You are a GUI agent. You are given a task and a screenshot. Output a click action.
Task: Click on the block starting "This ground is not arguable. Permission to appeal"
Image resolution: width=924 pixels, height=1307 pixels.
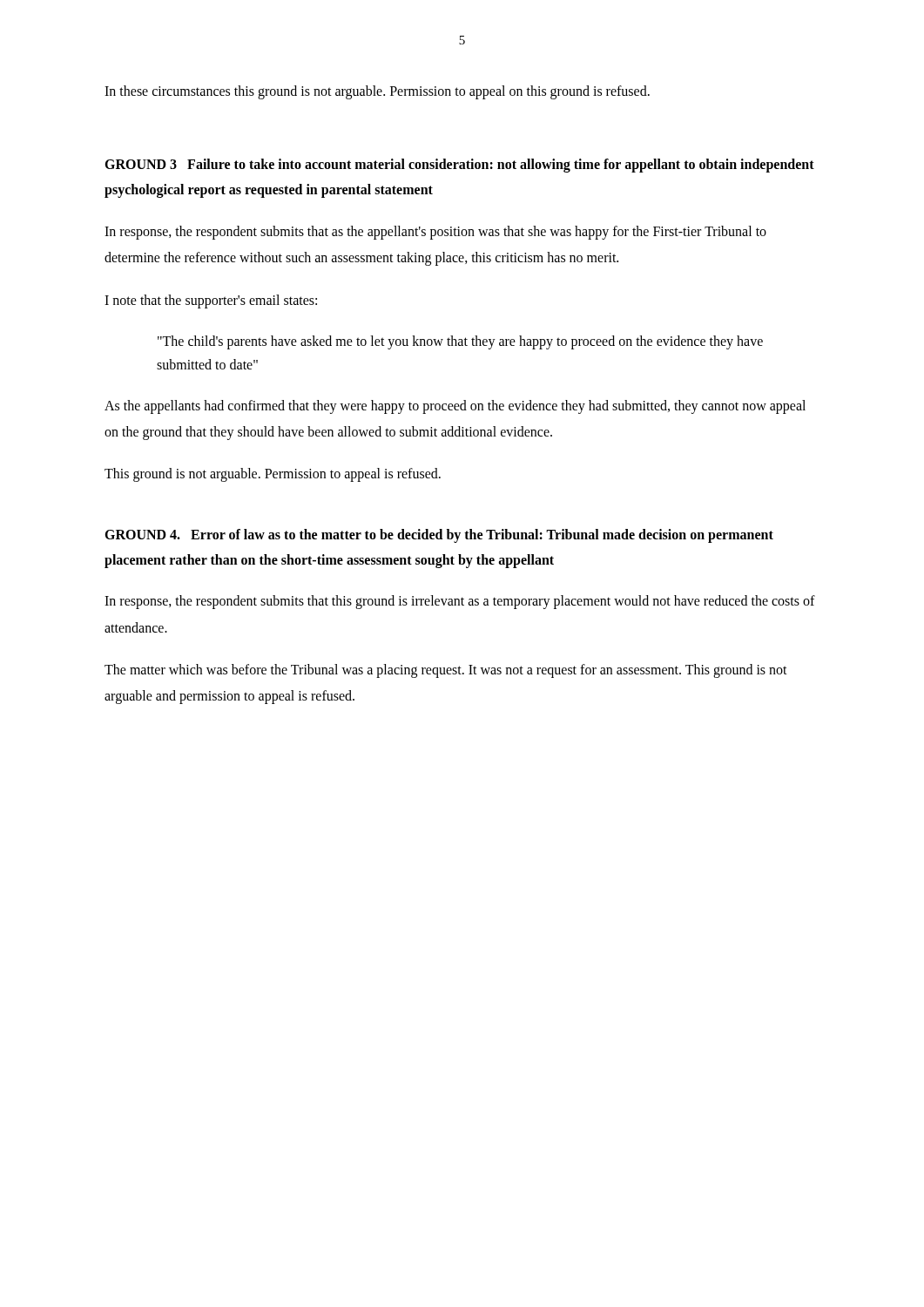coord(273,475)
